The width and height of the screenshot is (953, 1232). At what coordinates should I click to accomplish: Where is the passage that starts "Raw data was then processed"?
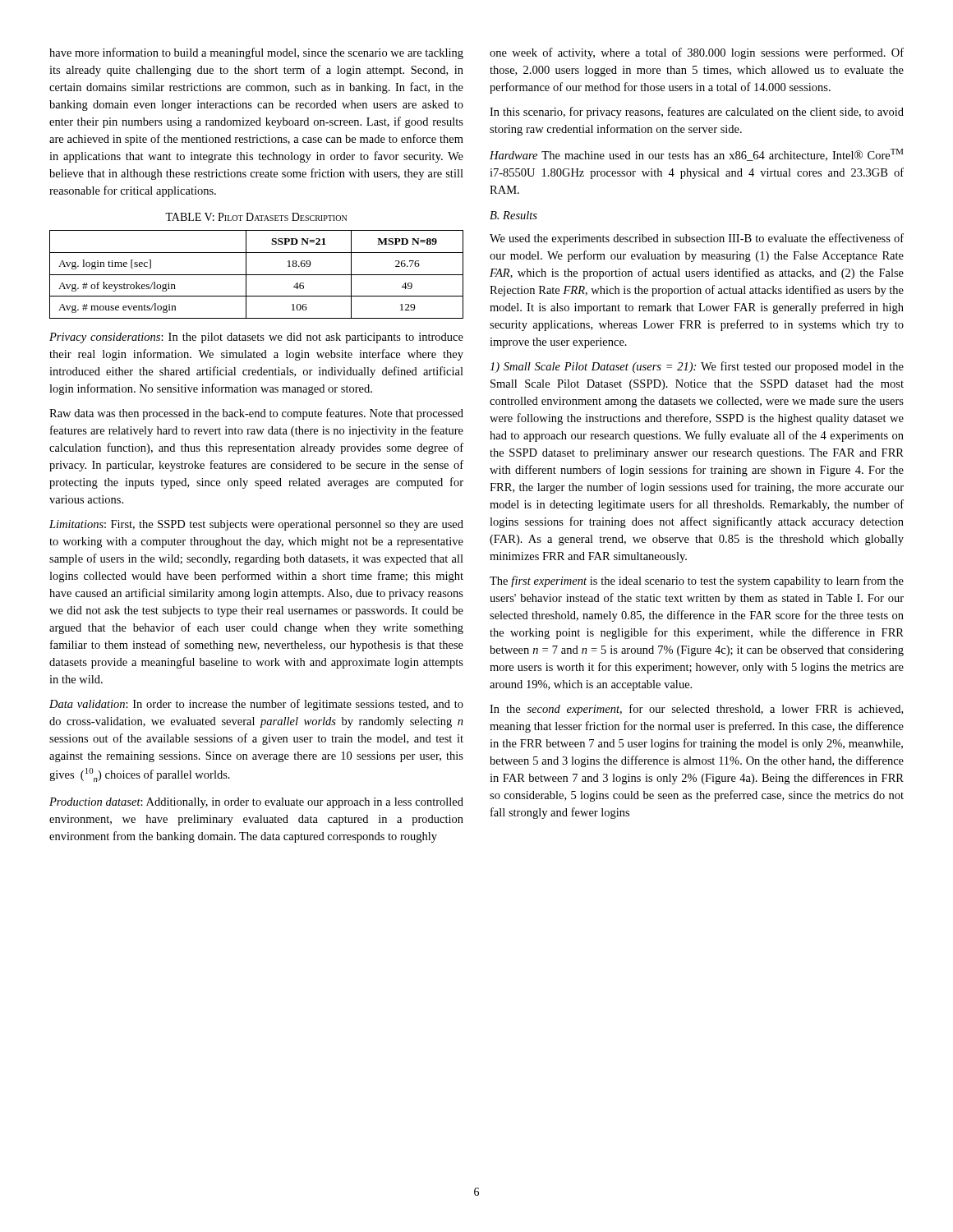coord(256,457)
